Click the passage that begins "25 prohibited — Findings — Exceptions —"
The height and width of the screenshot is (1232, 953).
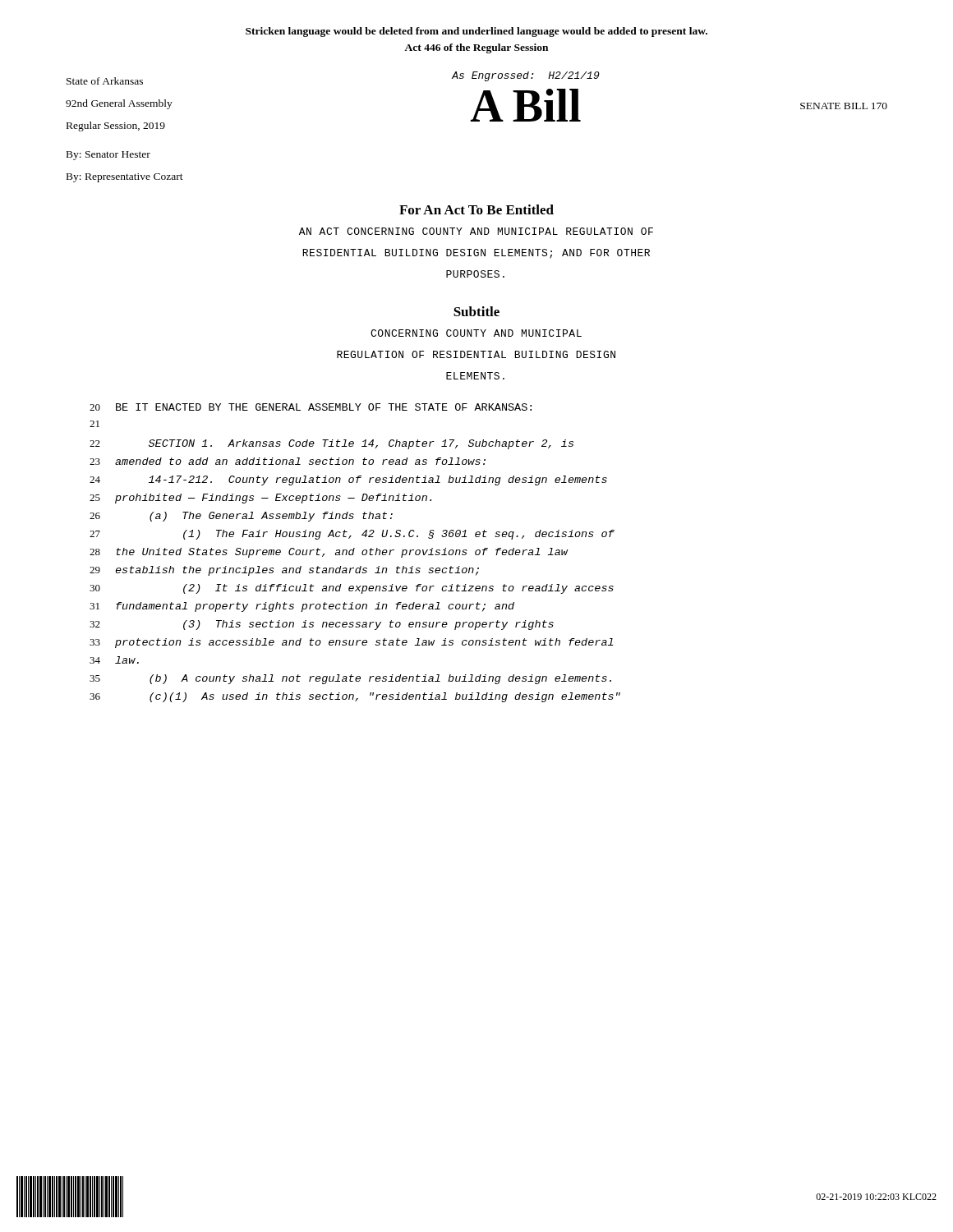pos(260,499)
